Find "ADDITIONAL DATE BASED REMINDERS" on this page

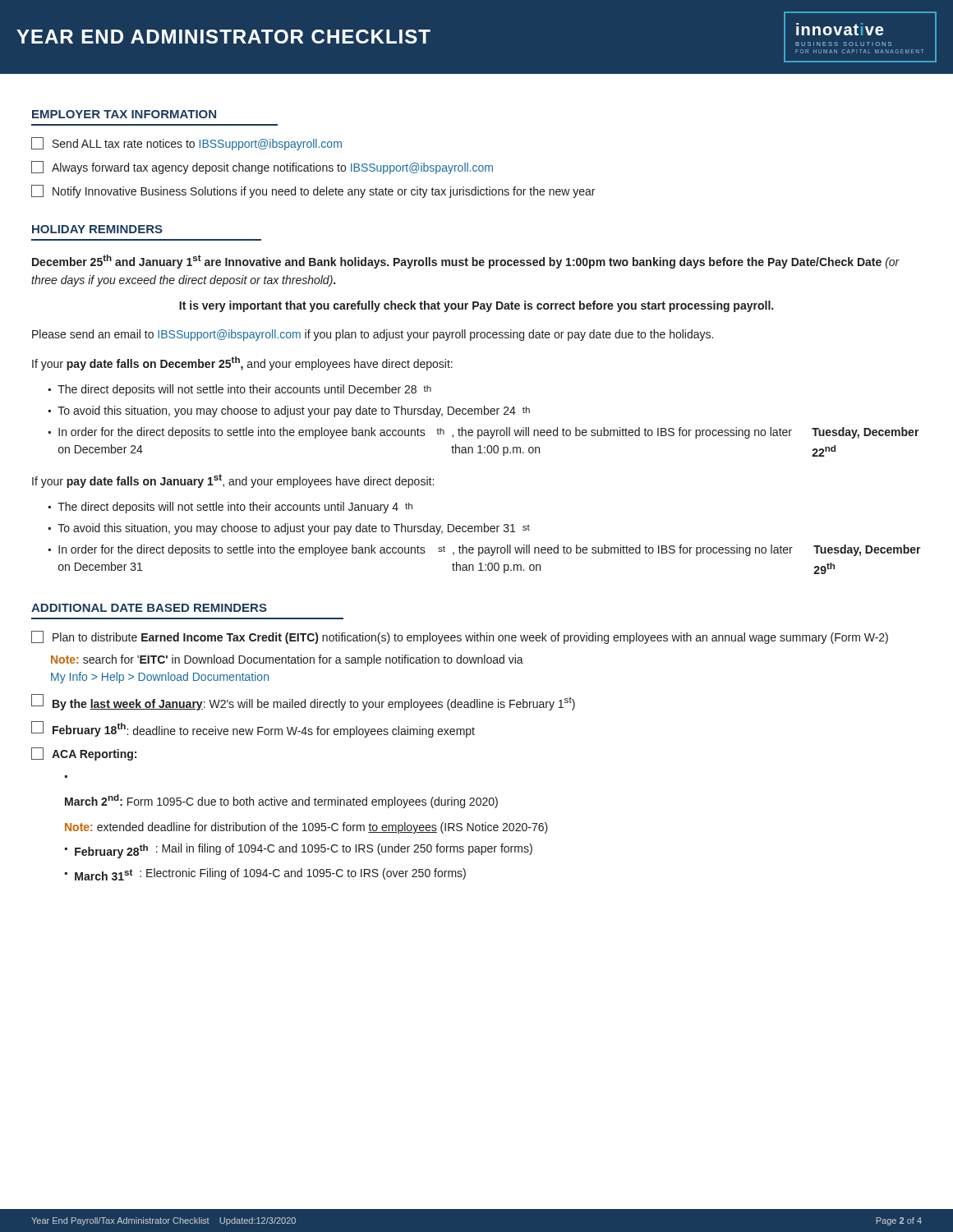[149, 607]
